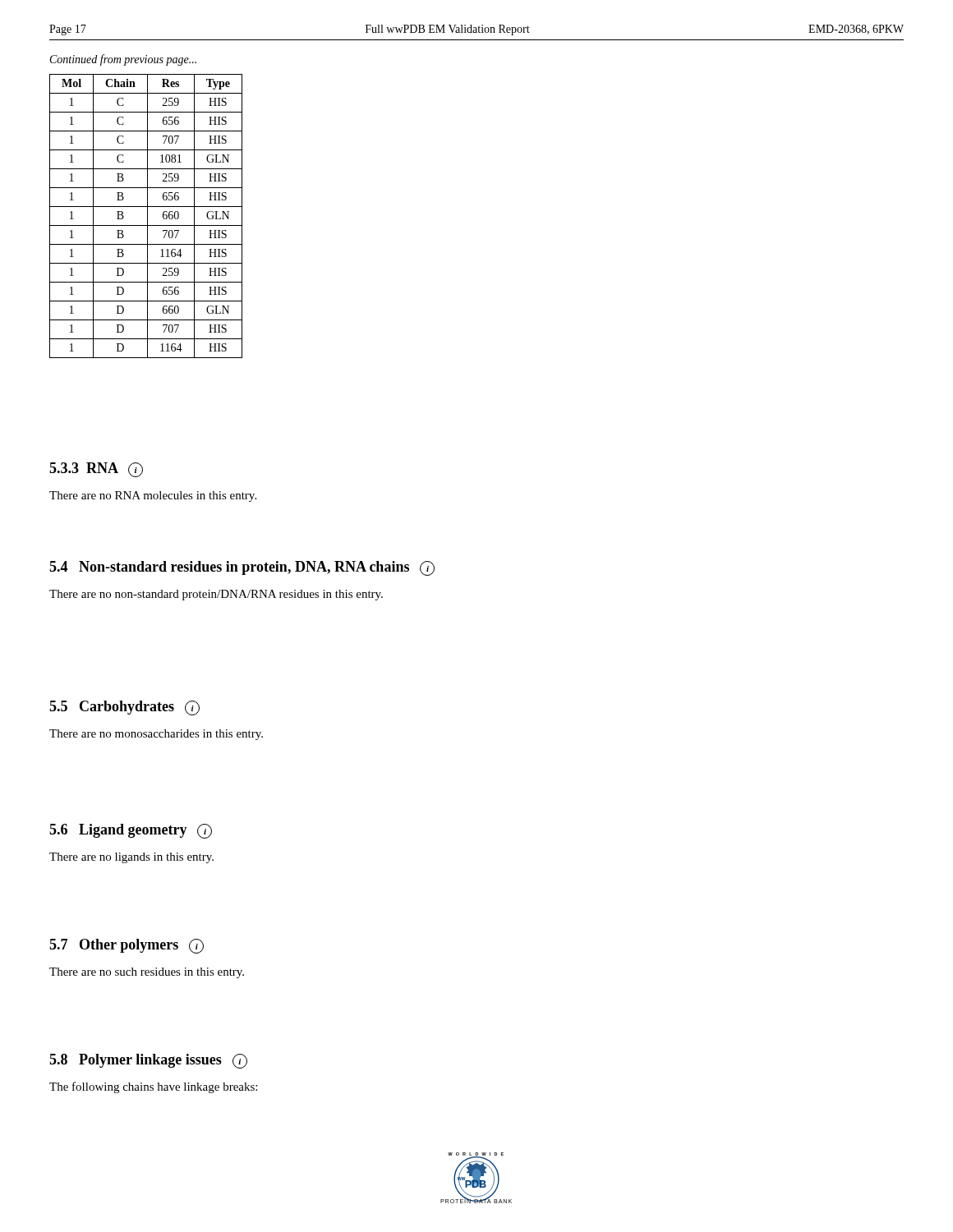Find the text starting "There are no non-standard"
This screenshot has width=953, height=1232.
pos(216,594)
